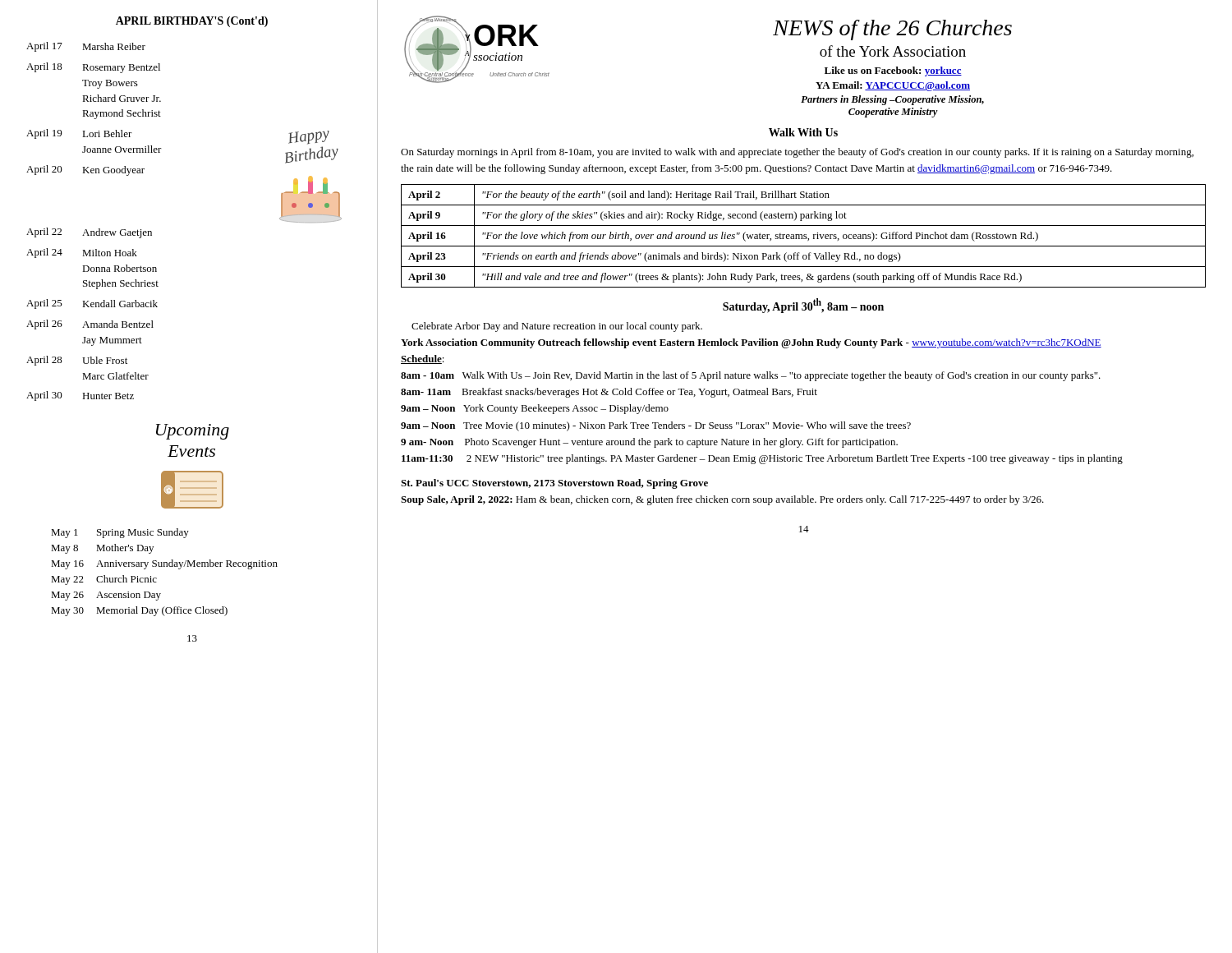
Task: Locate the text starting "APRIL BIRTHDAY'S (Cont'd)"
Action: 192,21
